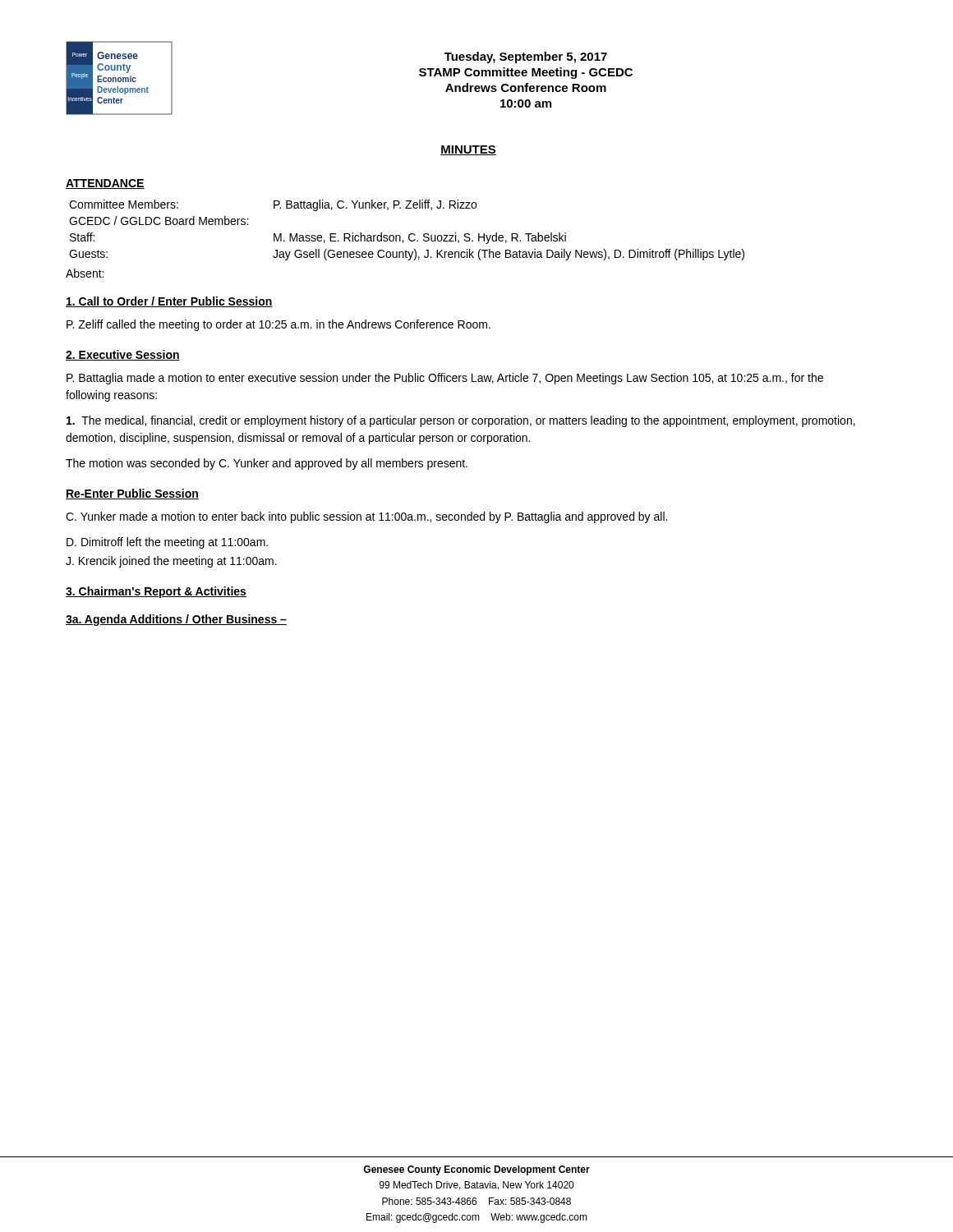Viewport: 953px width, 1232px height.
Task: Locate the element starting "The motion was"
Action: pos(267,463)
